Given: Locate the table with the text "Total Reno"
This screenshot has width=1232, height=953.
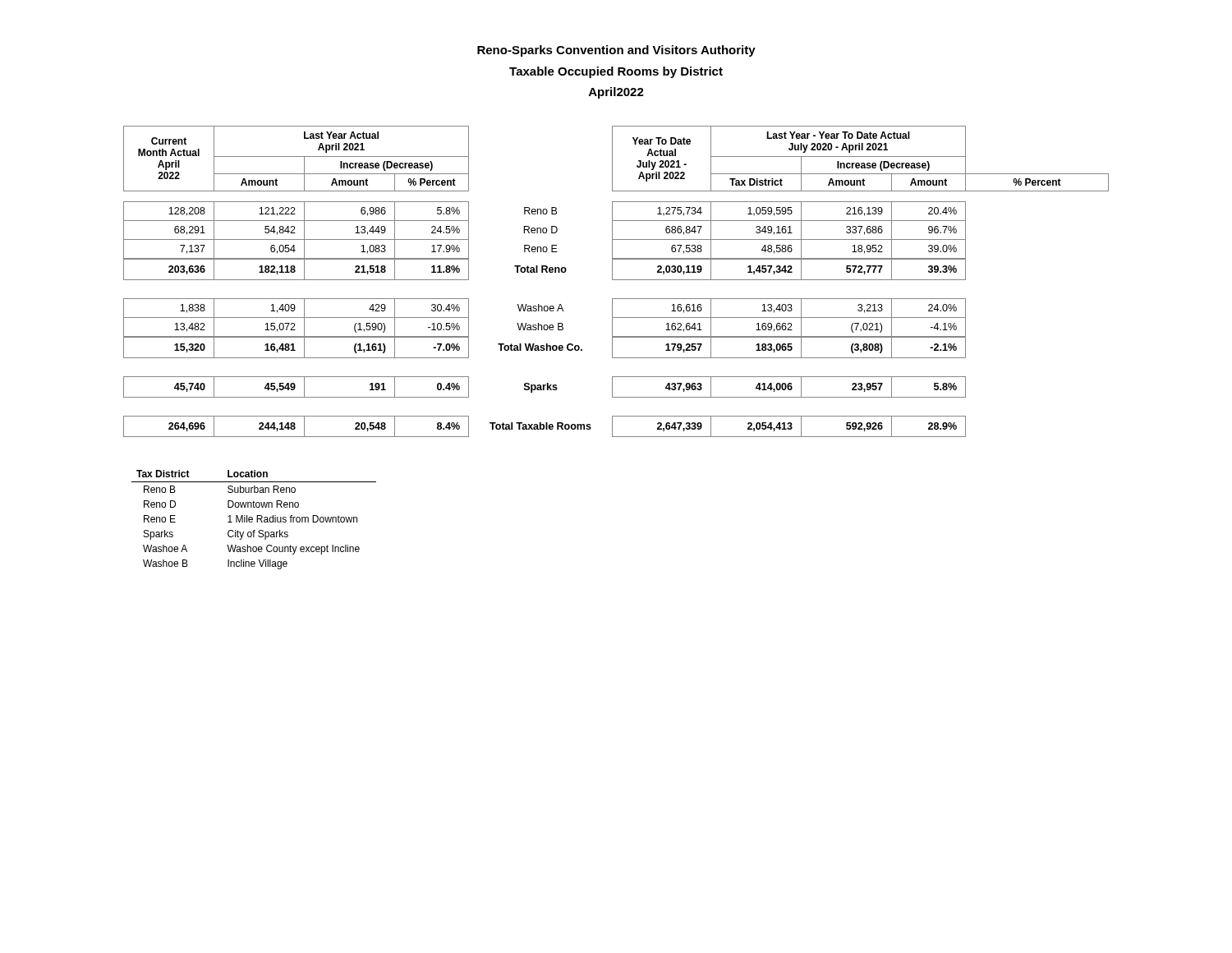Looking at the screenshot, I should coord(616,281).
